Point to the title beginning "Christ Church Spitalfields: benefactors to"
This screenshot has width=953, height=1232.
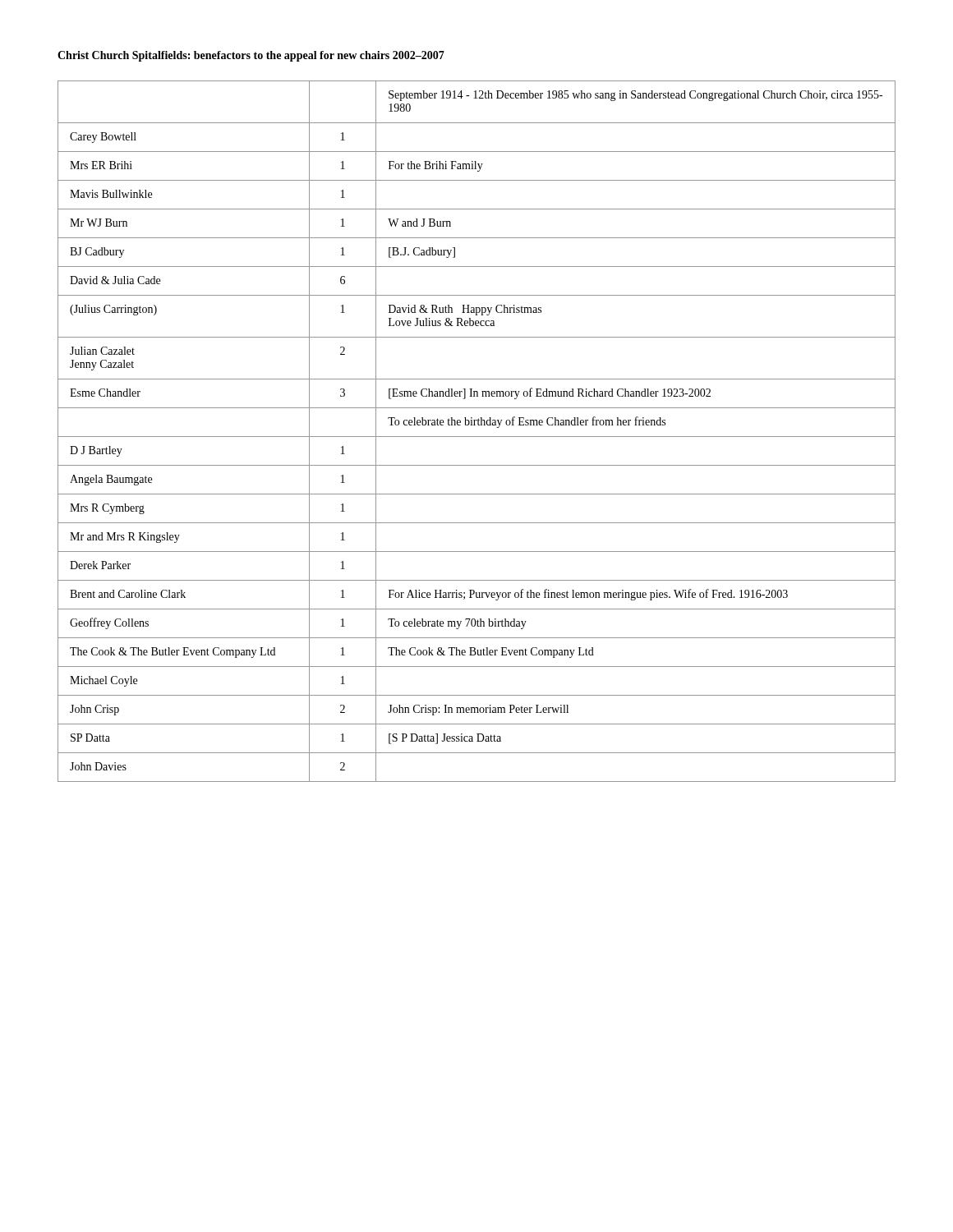click(x=251, y=55)
